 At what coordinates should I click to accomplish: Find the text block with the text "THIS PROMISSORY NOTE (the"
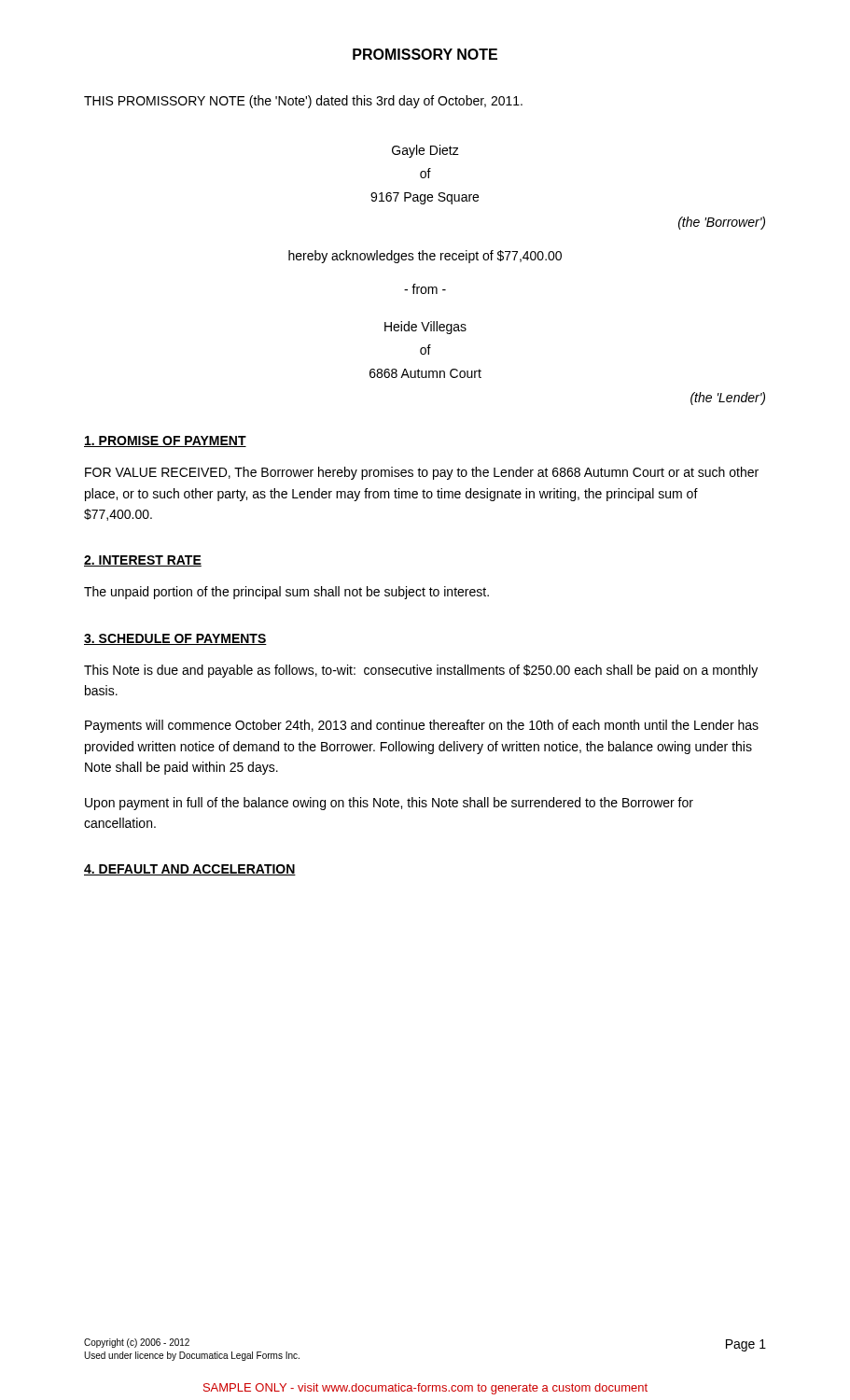coord(304,101)
